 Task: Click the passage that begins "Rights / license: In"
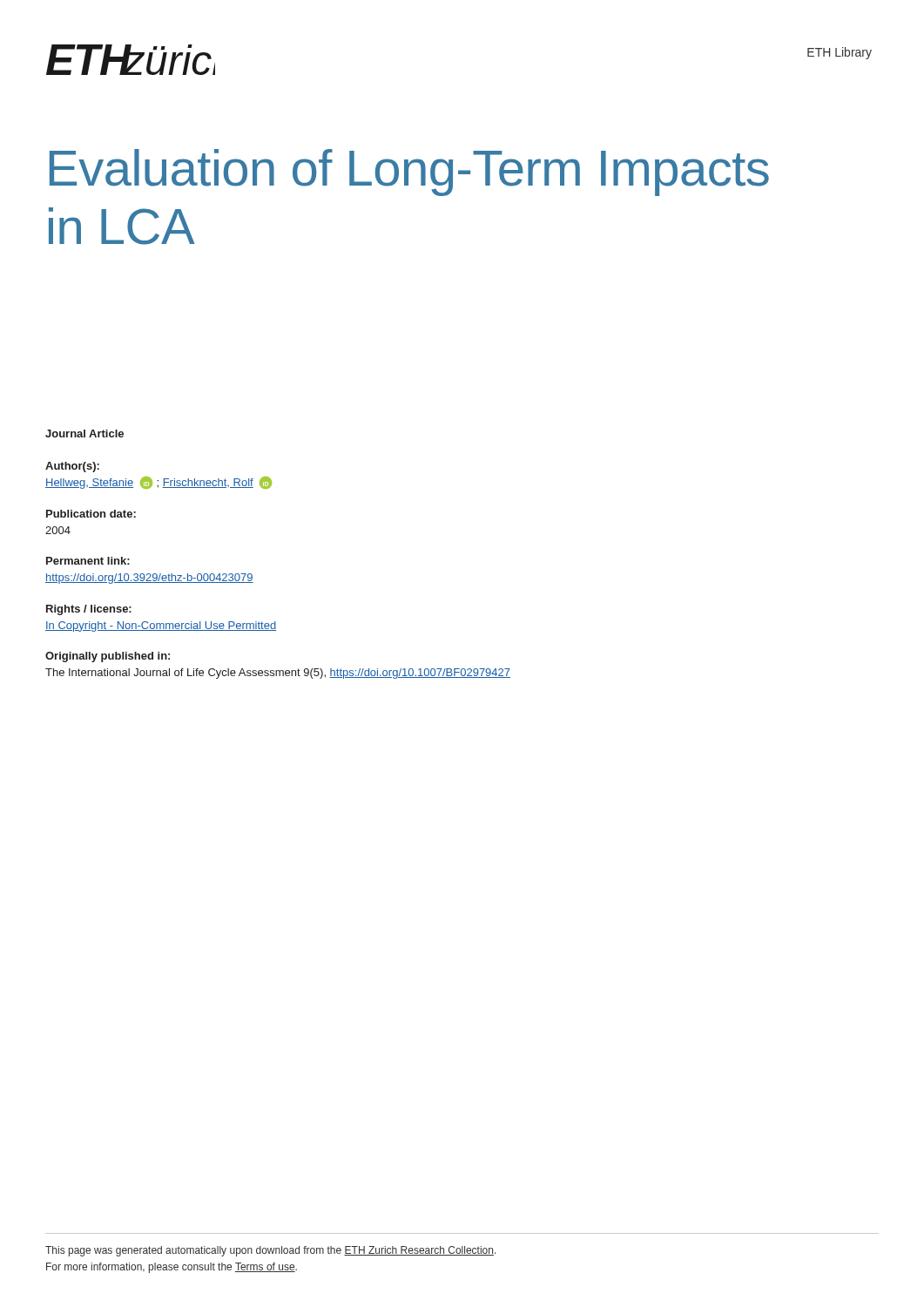coord(89,610)
